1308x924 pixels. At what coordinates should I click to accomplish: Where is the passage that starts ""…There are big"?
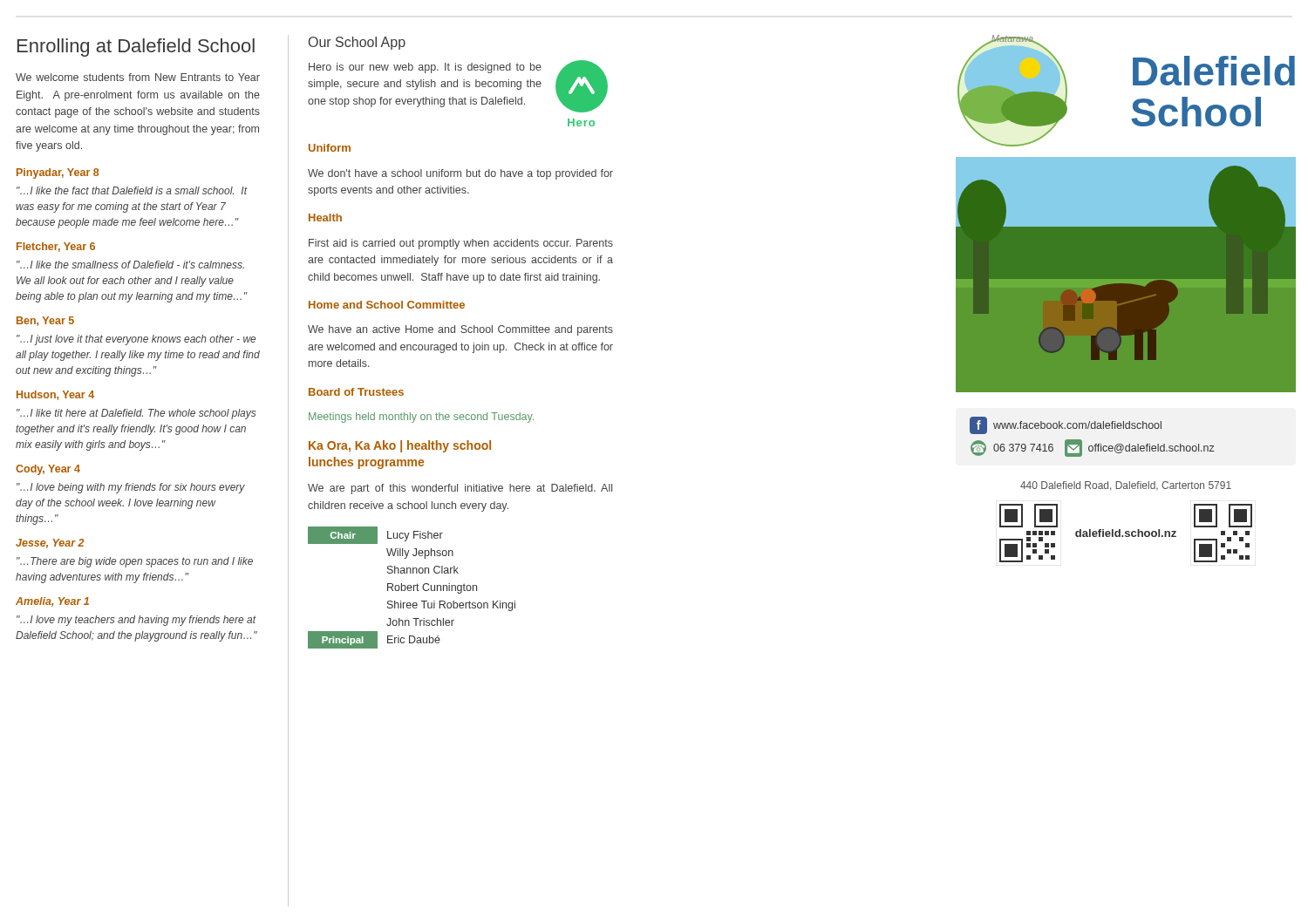coord(138,569)
